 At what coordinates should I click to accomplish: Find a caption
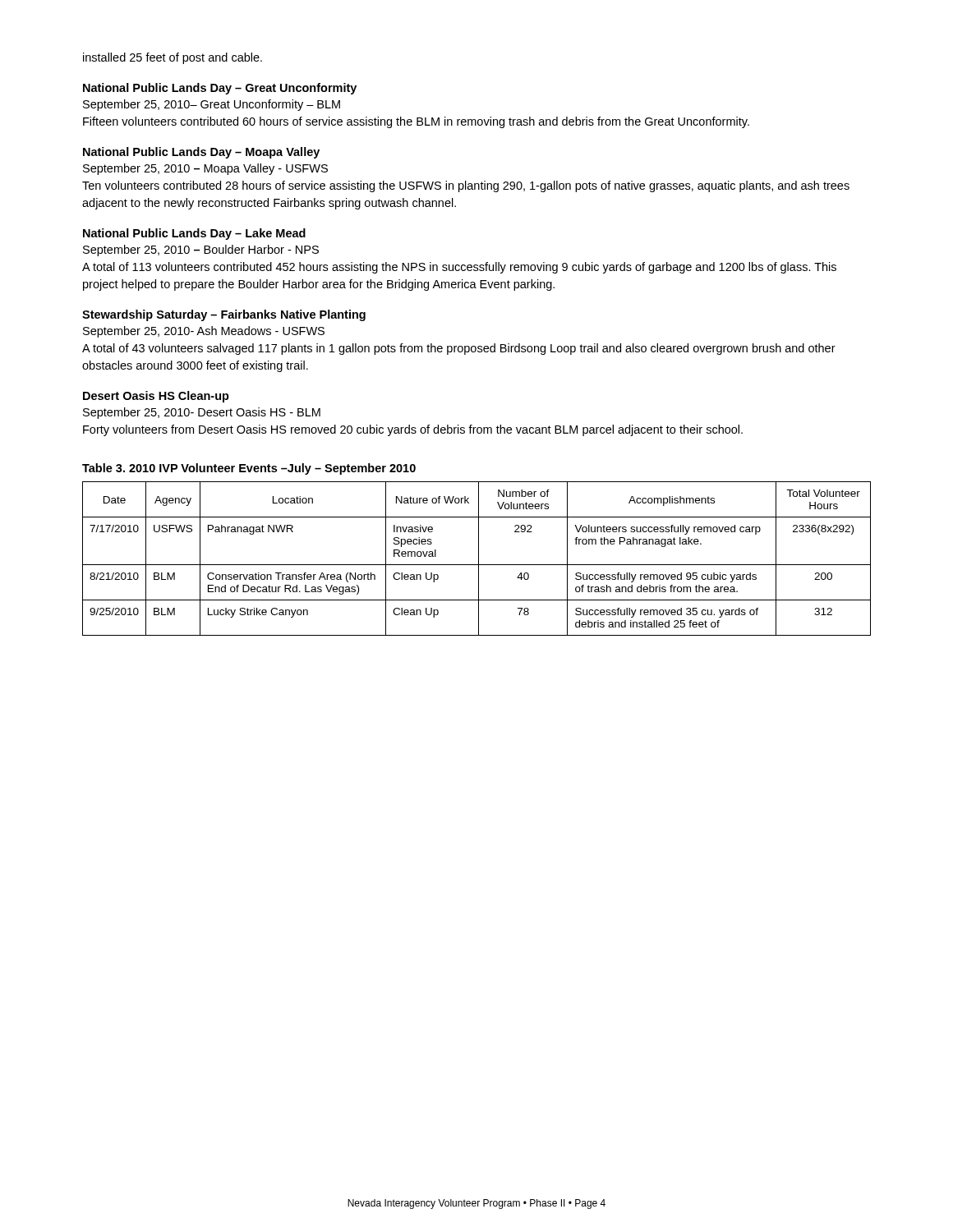coord(249,468)
